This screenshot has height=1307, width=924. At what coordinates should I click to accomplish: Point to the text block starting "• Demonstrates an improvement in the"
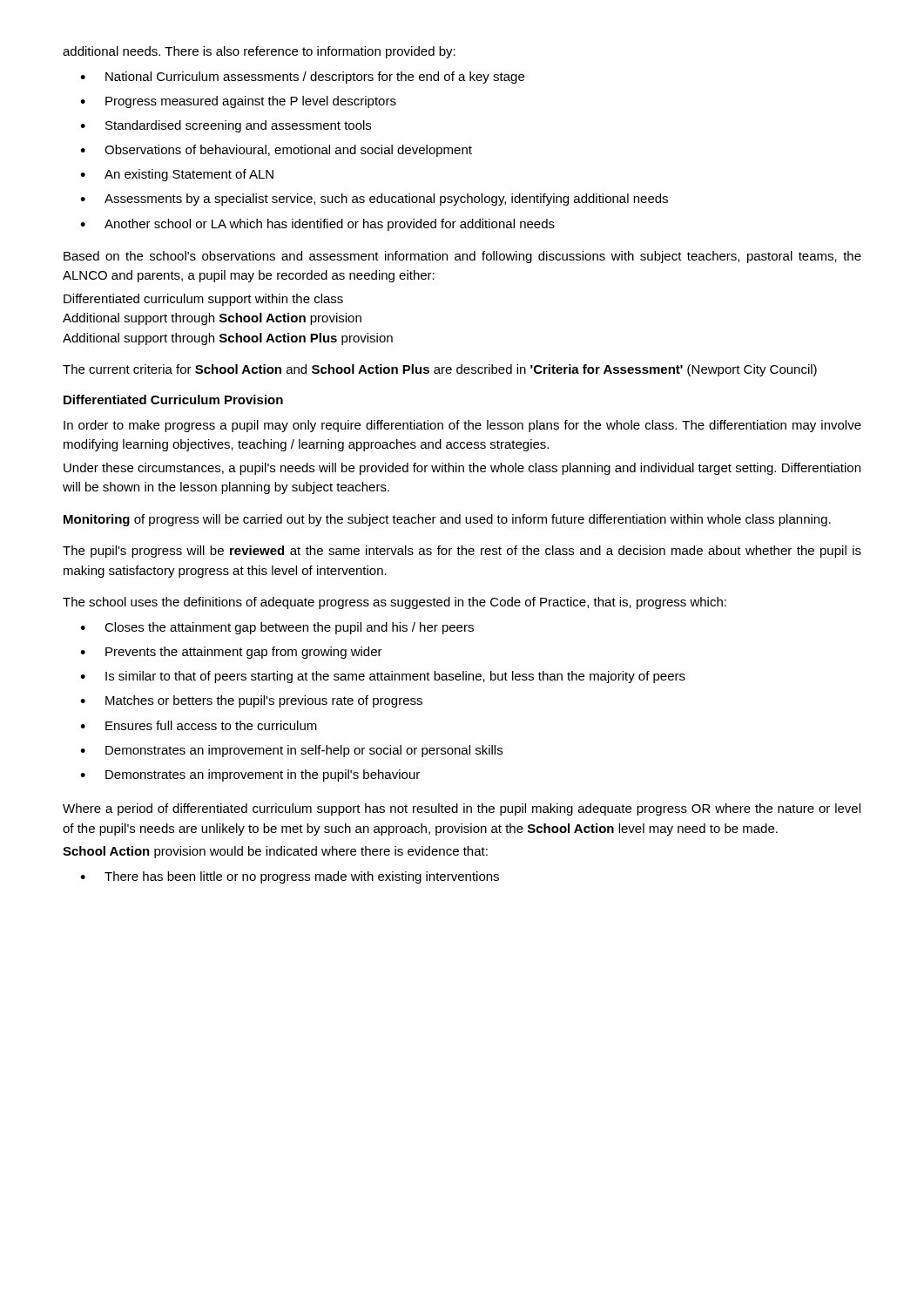tap(250, 775)
